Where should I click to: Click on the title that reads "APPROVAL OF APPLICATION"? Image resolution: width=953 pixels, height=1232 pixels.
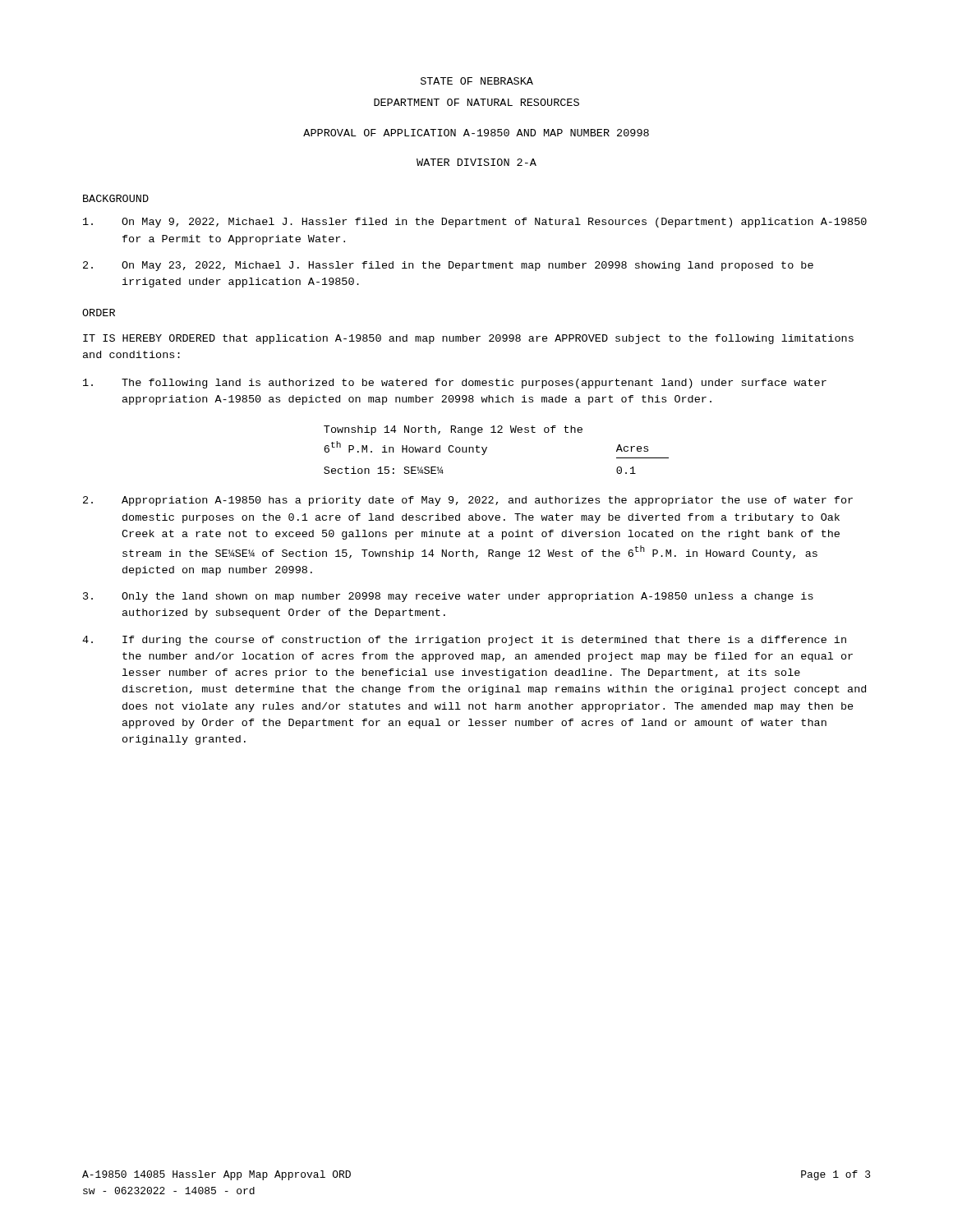click(476, 133)
